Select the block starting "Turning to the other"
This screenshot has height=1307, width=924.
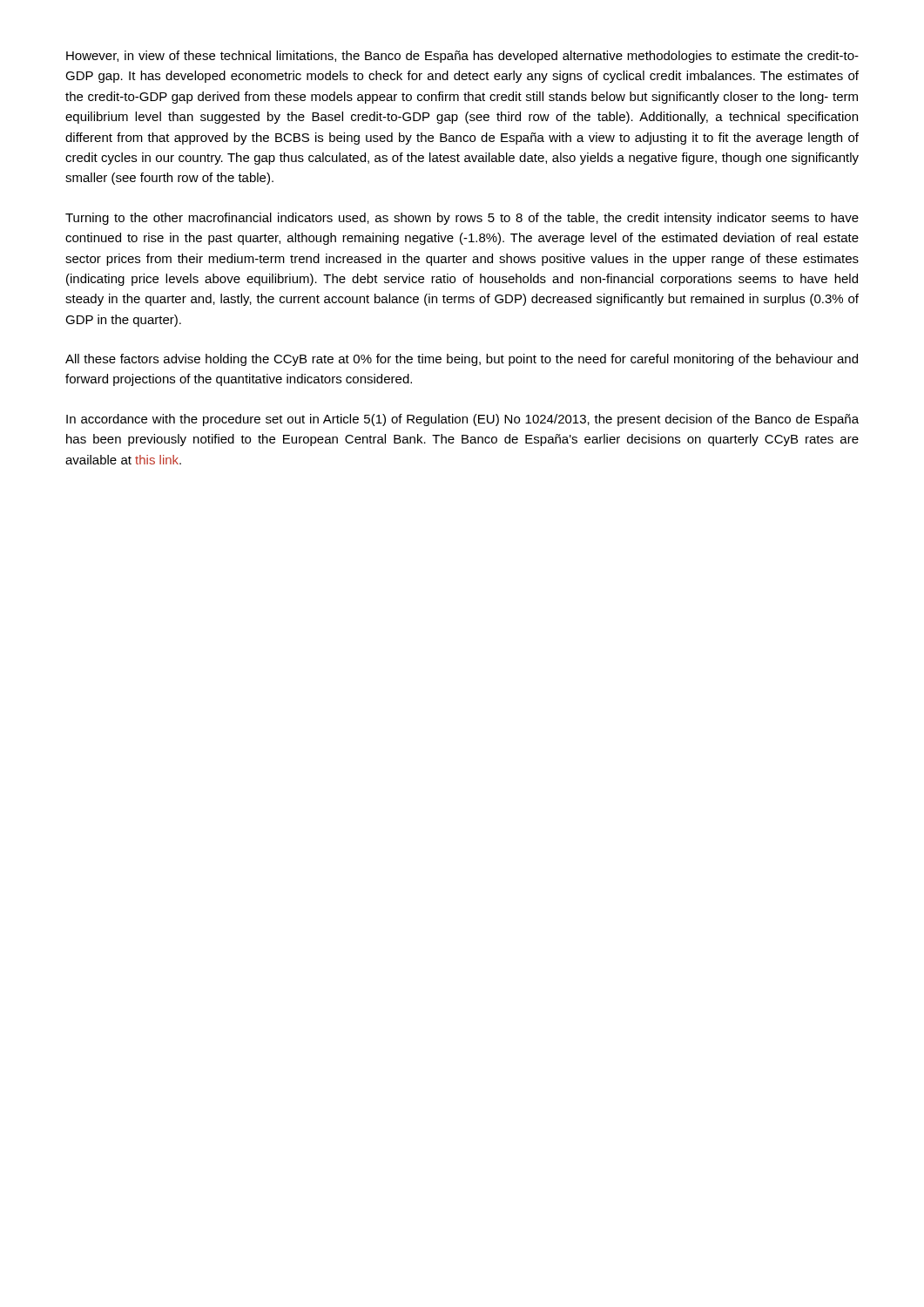(x=462, y=268)
